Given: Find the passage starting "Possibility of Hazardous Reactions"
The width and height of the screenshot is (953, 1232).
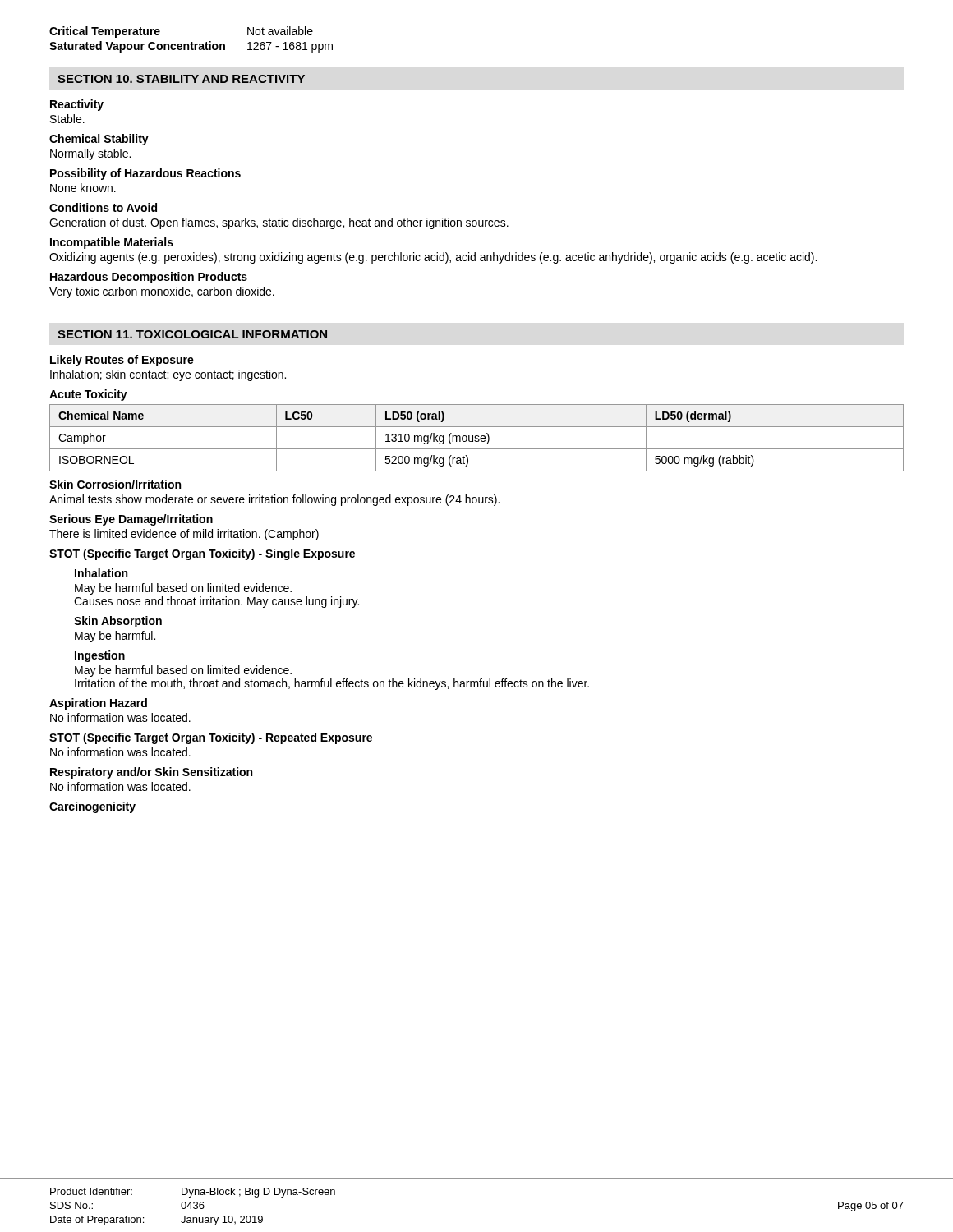Looking at the screenshot, I should click(x=145, y=173).
